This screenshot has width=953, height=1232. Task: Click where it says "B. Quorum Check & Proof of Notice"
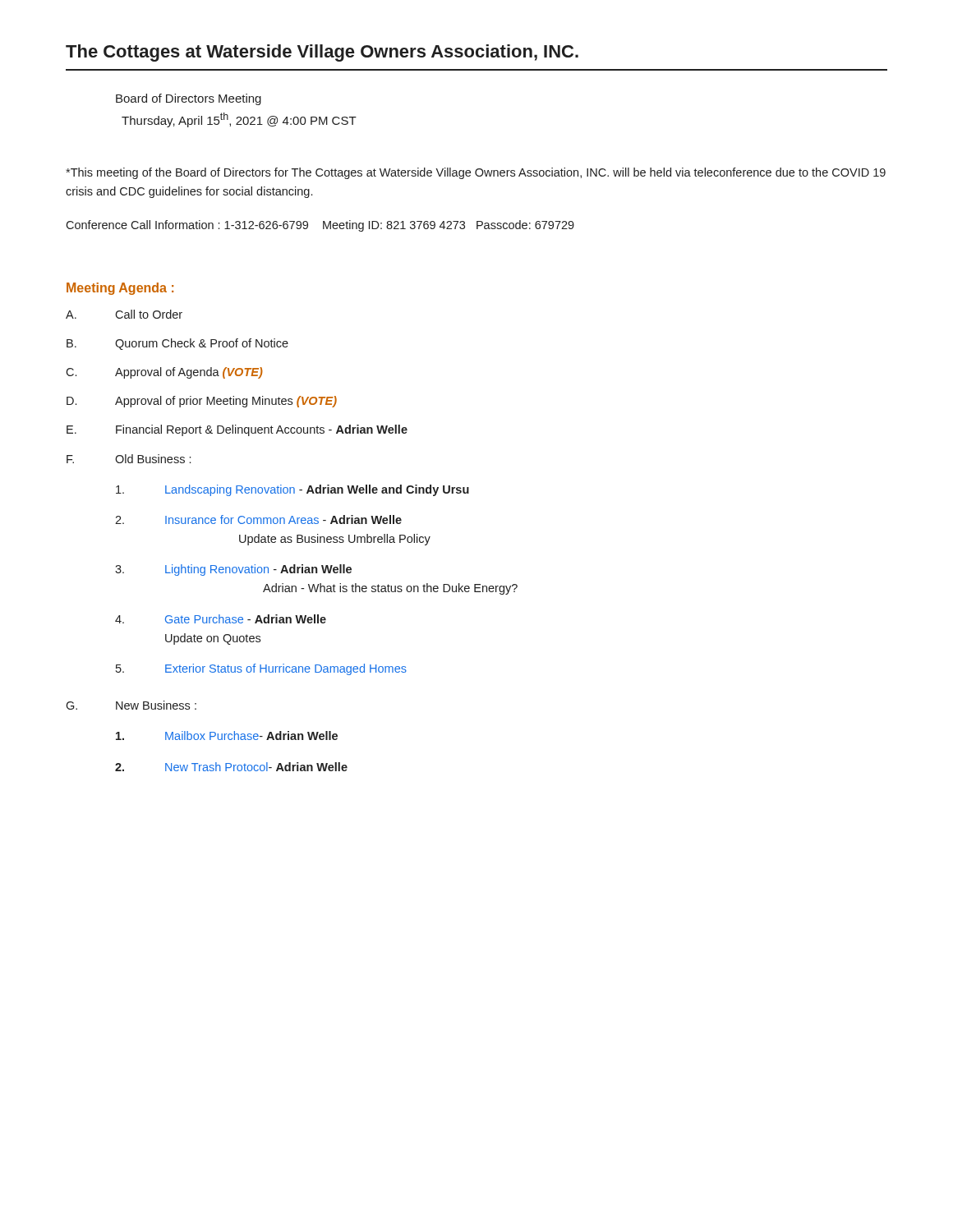point(177,344)
